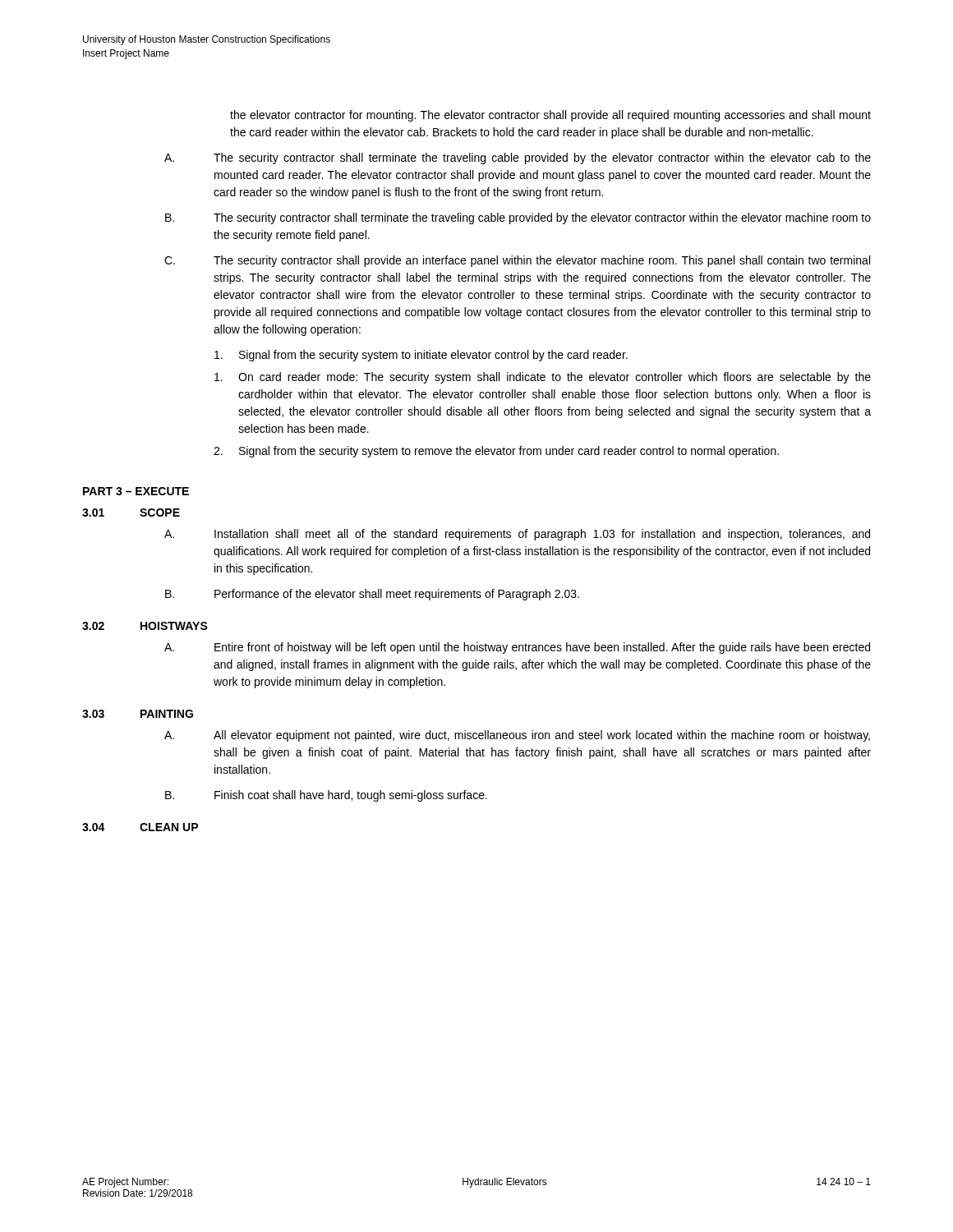Find the text block that says "the elevator contractor for"
Image resolution: width=953 pixels, height=1232 pixels.
[550, 124]
